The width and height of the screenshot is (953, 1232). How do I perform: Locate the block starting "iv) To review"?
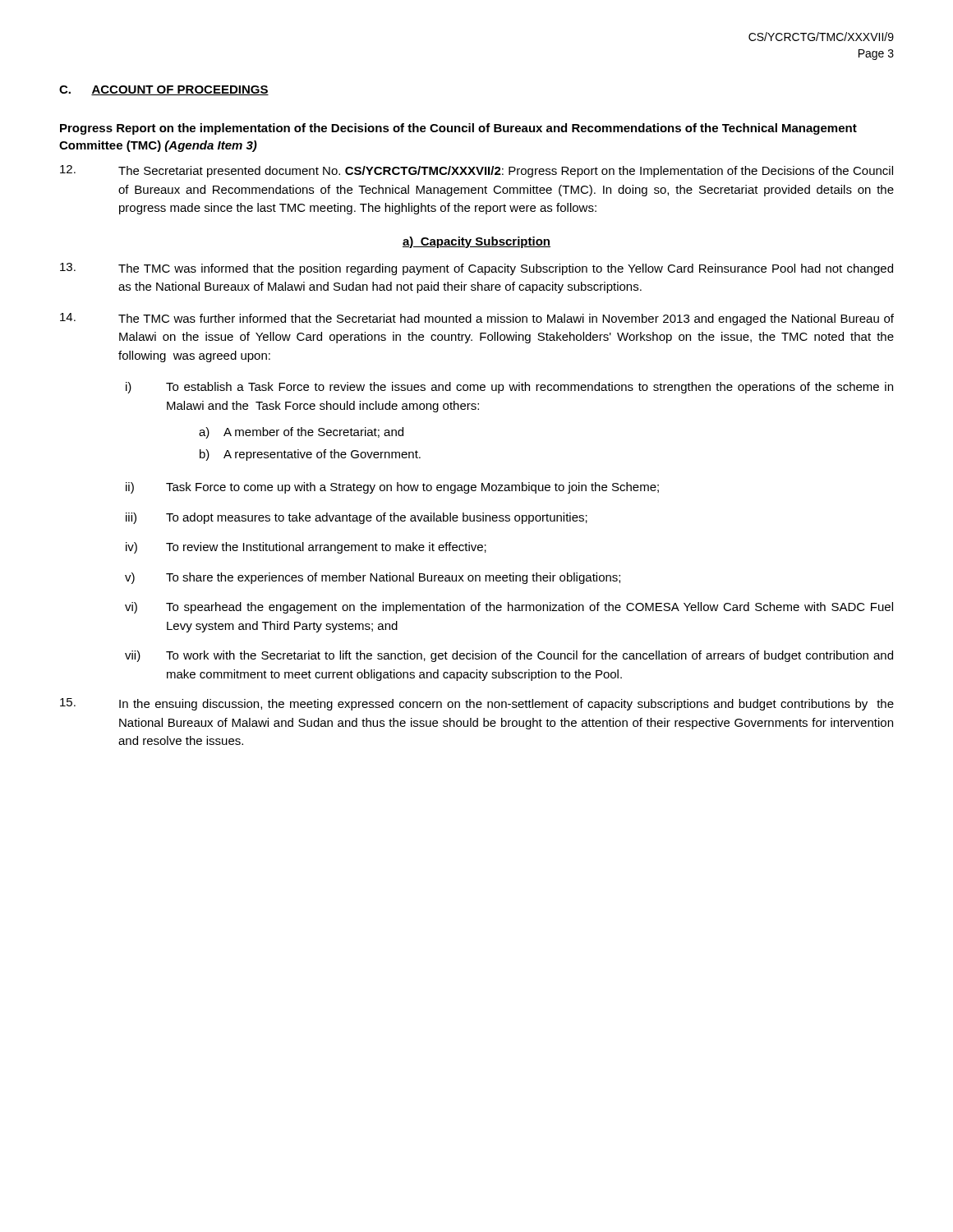[x=306, y=548]
